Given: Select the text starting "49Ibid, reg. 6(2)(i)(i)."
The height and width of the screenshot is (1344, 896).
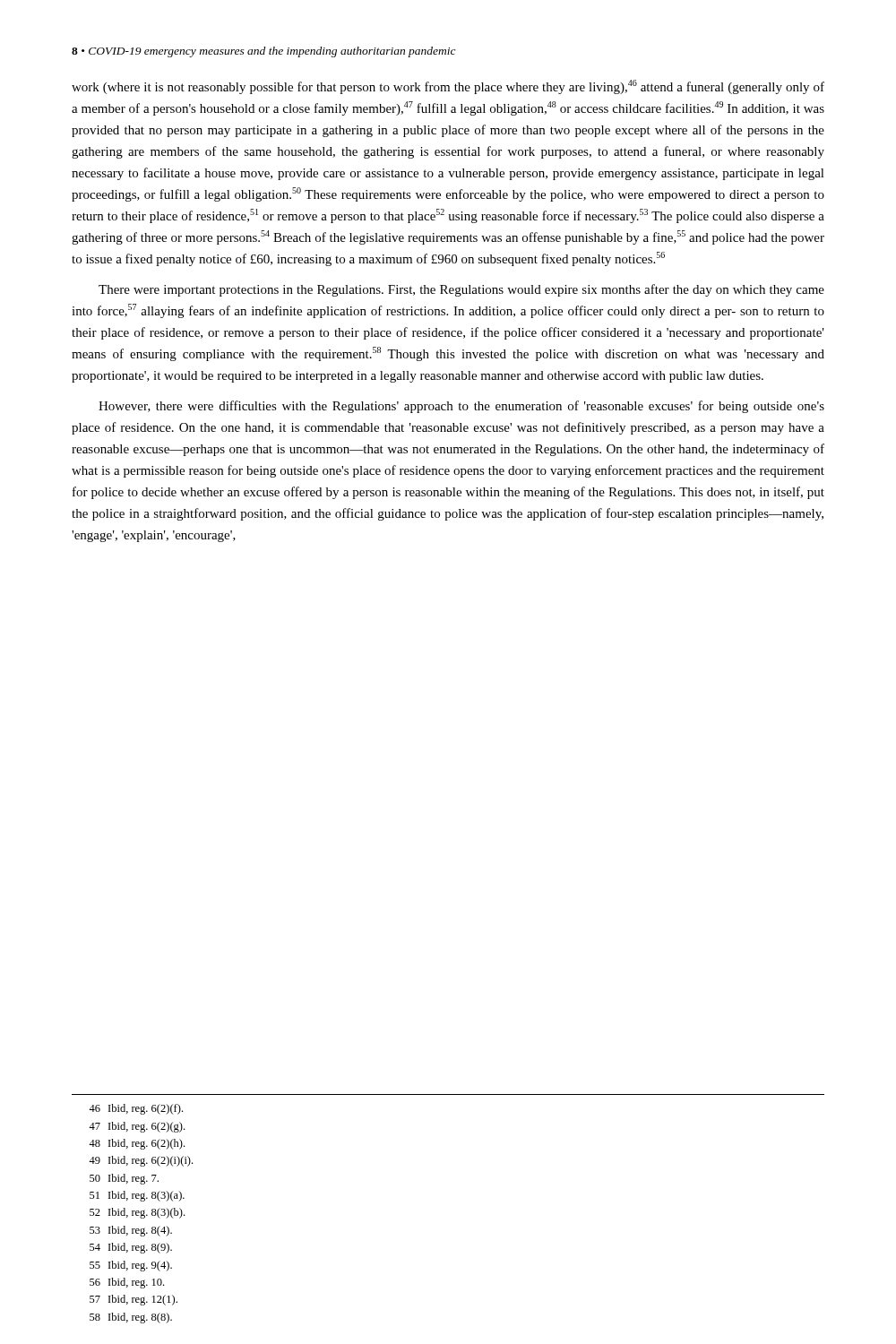Looking at the screenshot, I should [141, 1161].
